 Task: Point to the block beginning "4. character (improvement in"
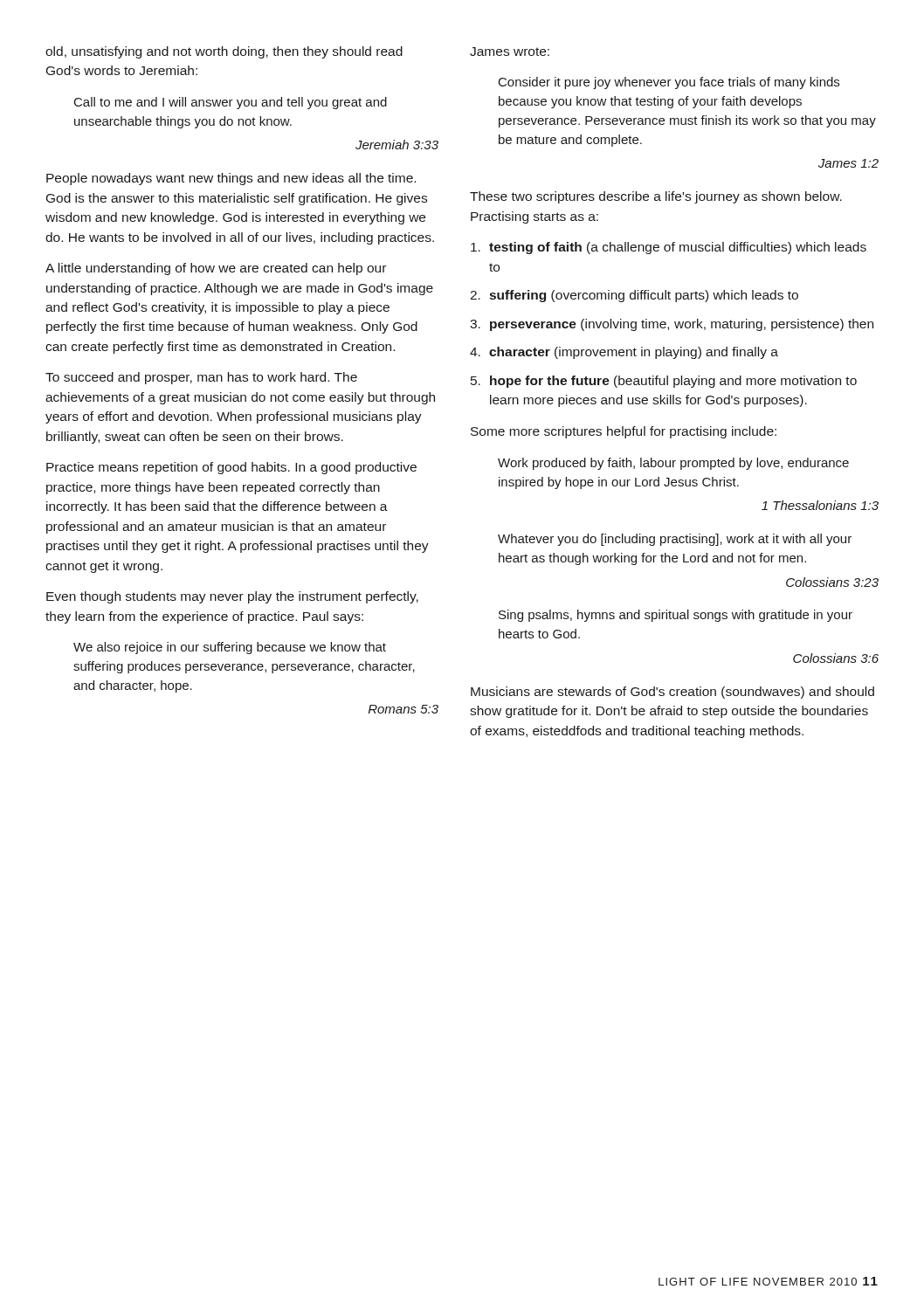(674, 352)
